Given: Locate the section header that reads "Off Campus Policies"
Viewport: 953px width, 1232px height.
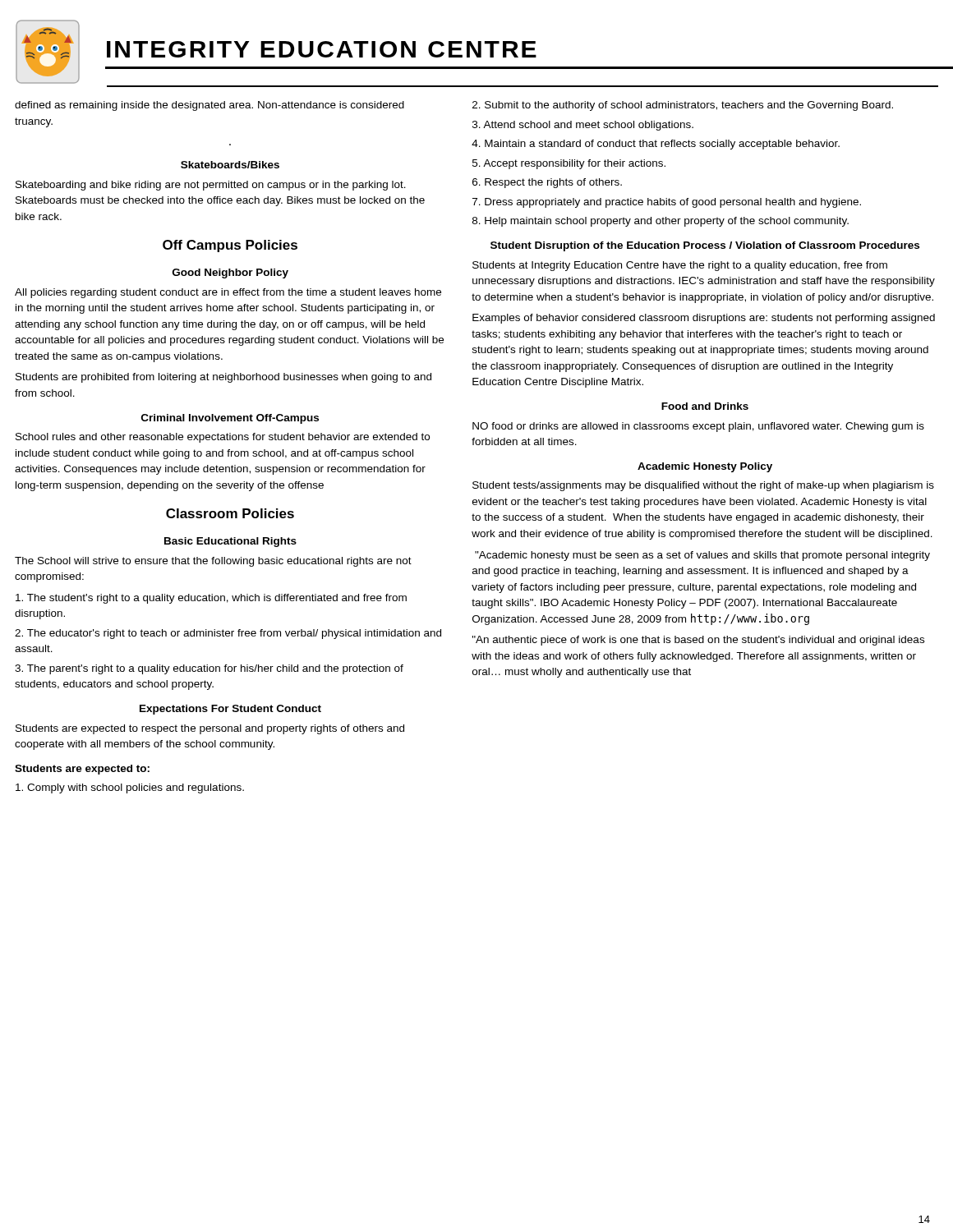Looking at the screenshot, I should (x=230, y=246).
